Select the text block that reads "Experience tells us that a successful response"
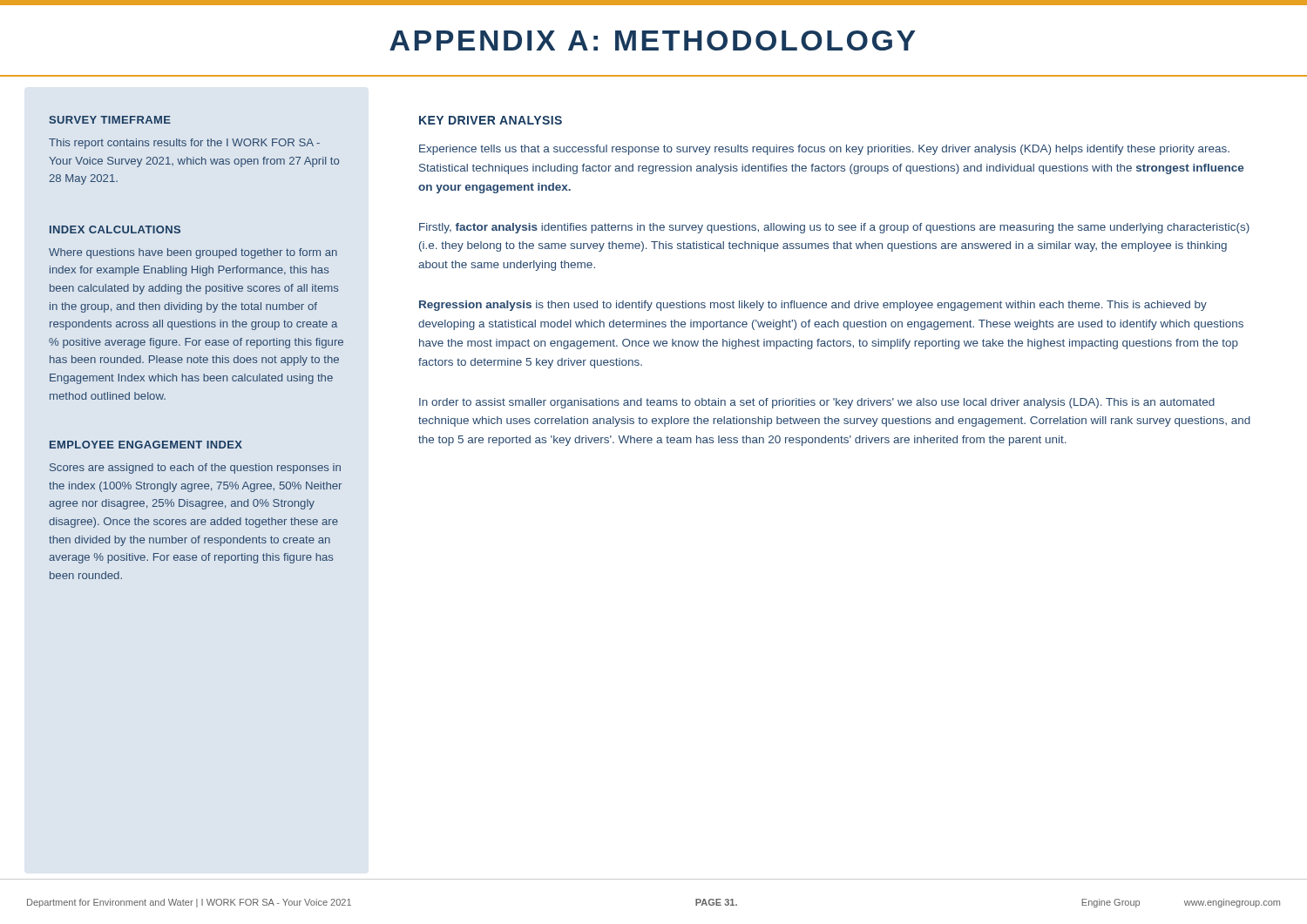 click(x=831, y=168)
